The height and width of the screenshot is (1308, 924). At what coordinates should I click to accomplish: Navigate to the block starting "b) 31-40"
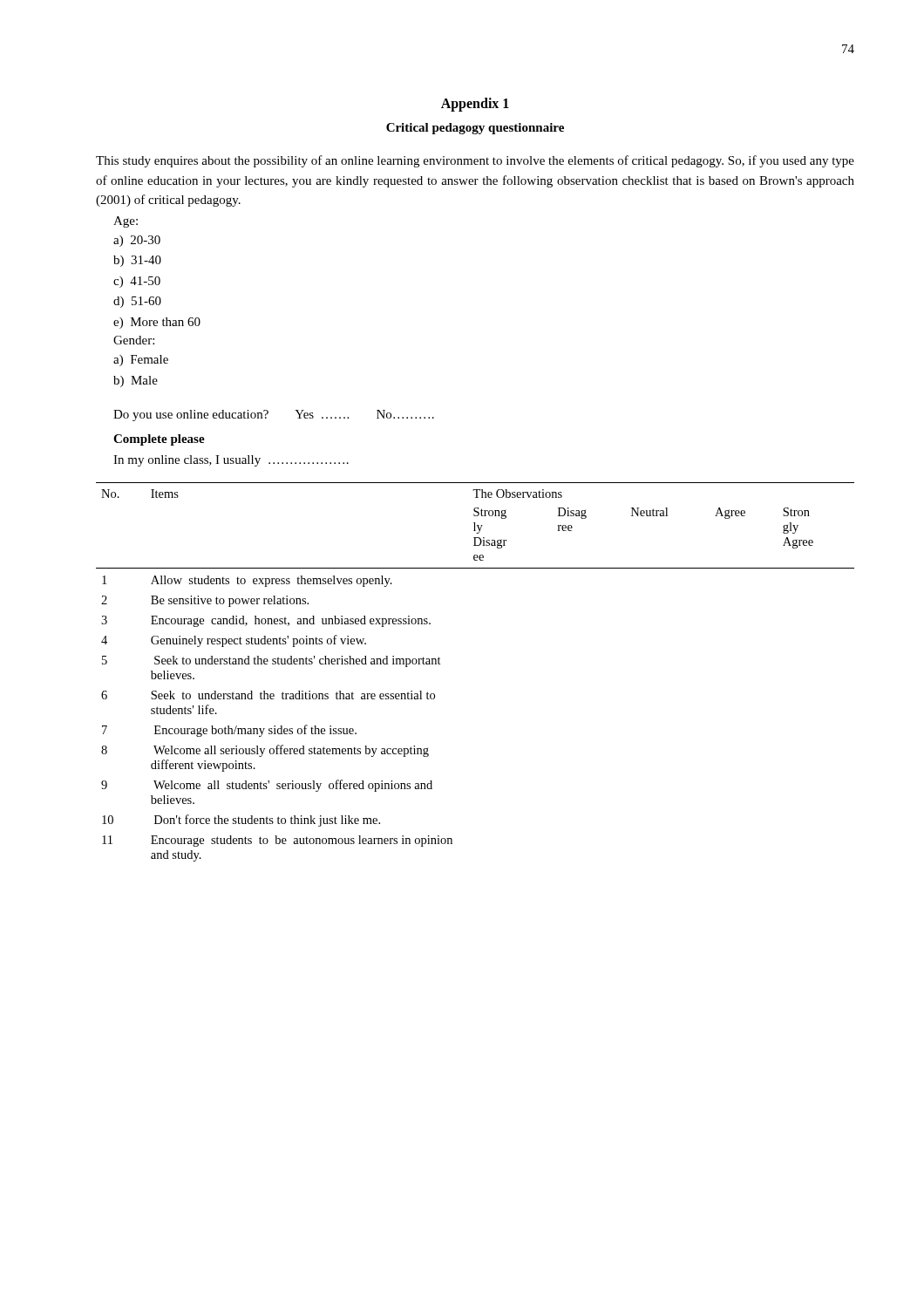pos(137,260)
